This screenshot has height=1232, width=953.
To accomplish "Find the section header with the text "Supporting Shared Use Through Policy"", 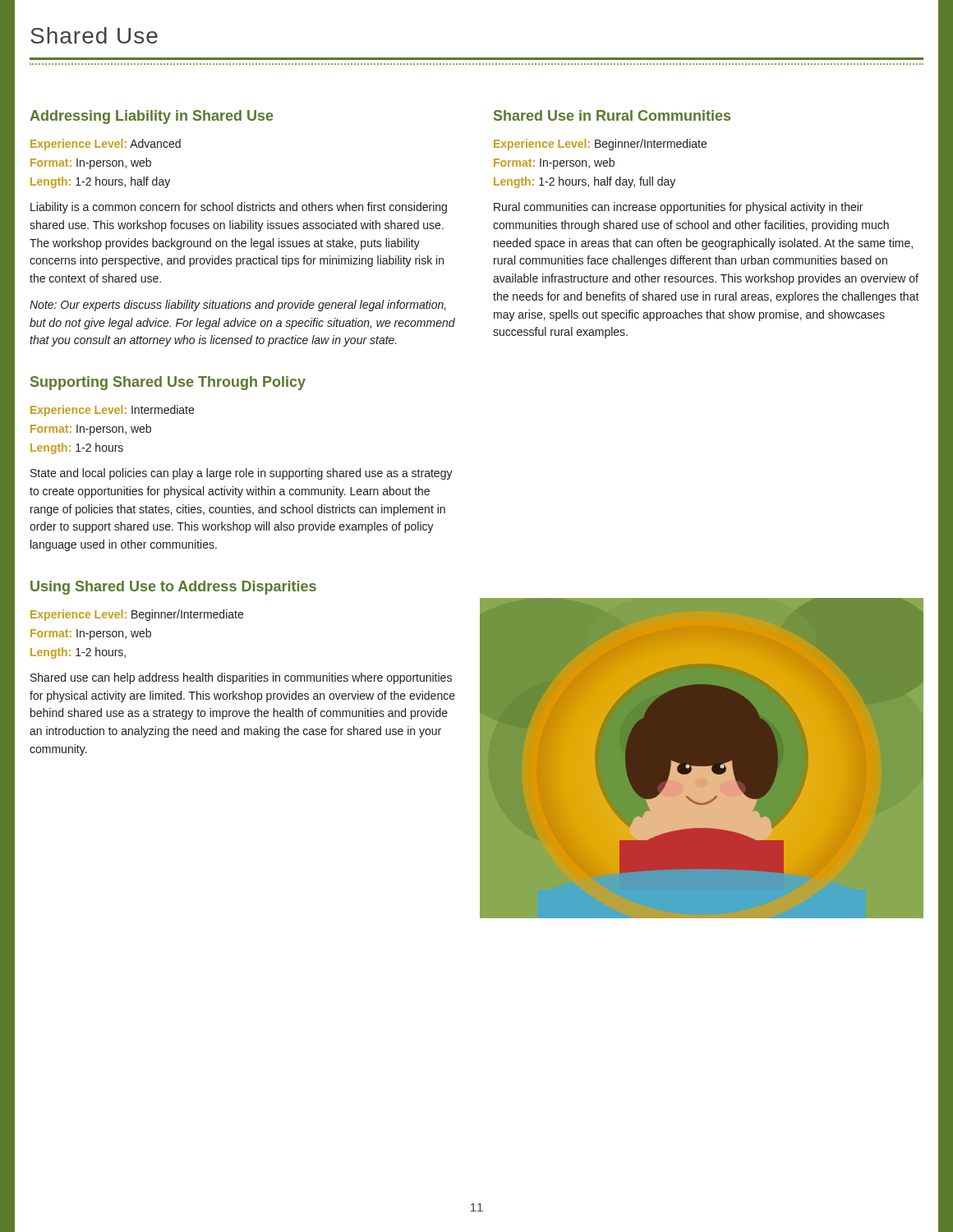I will 245,382.
